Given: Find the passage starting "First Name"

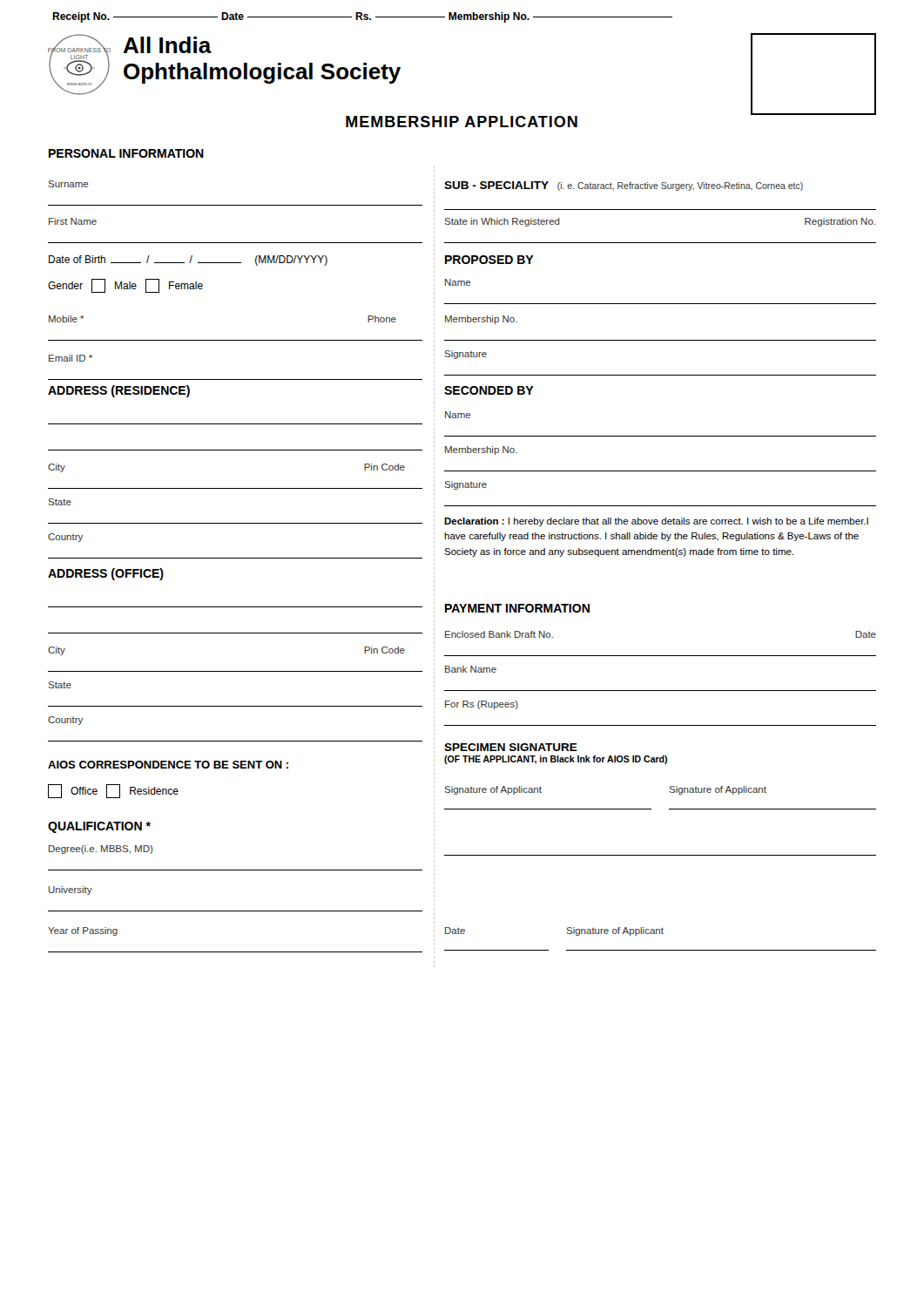Looking at the screenshot, I should point(73,221).
